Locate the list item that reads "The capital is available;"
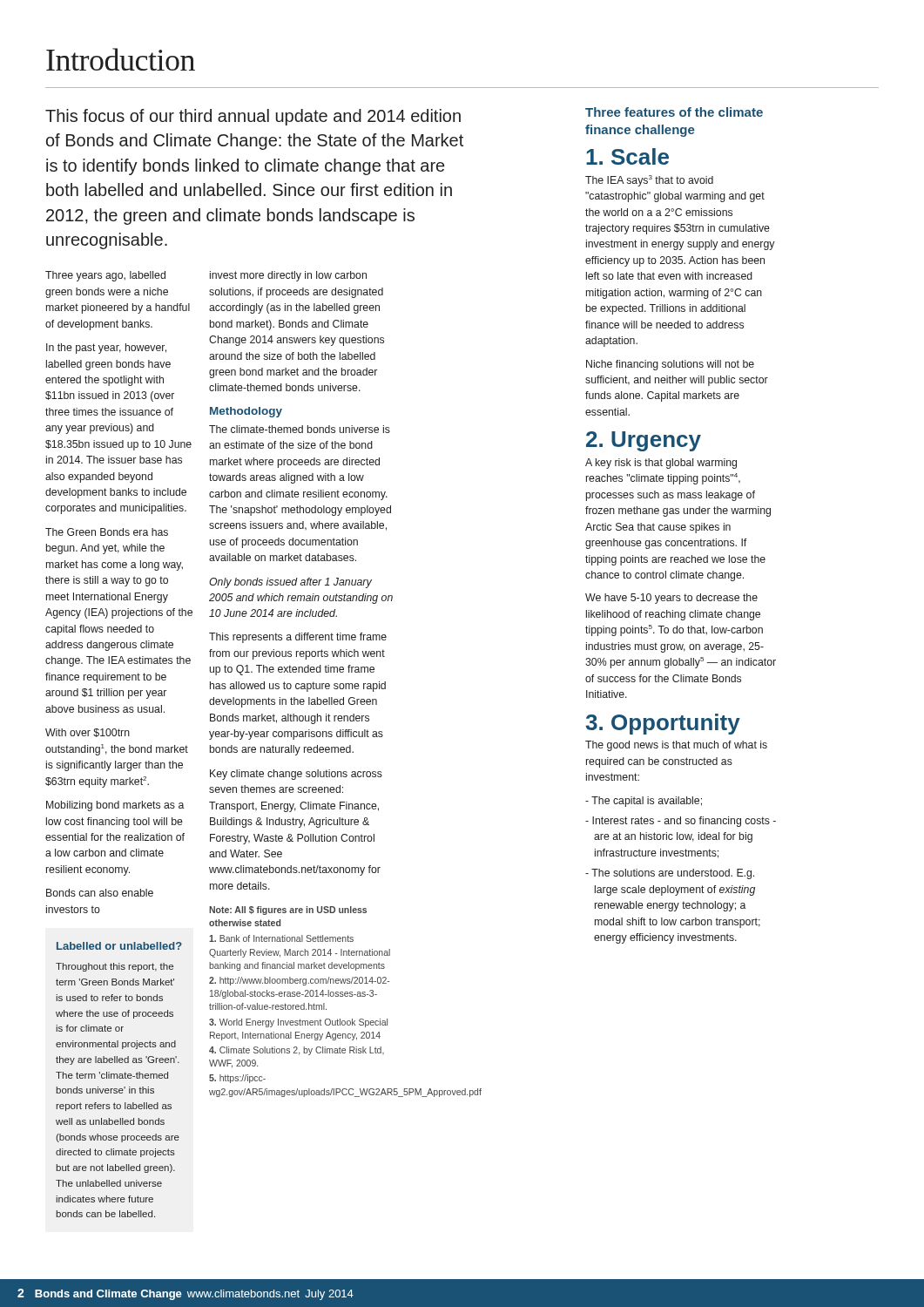 click(x=681, y=801)
